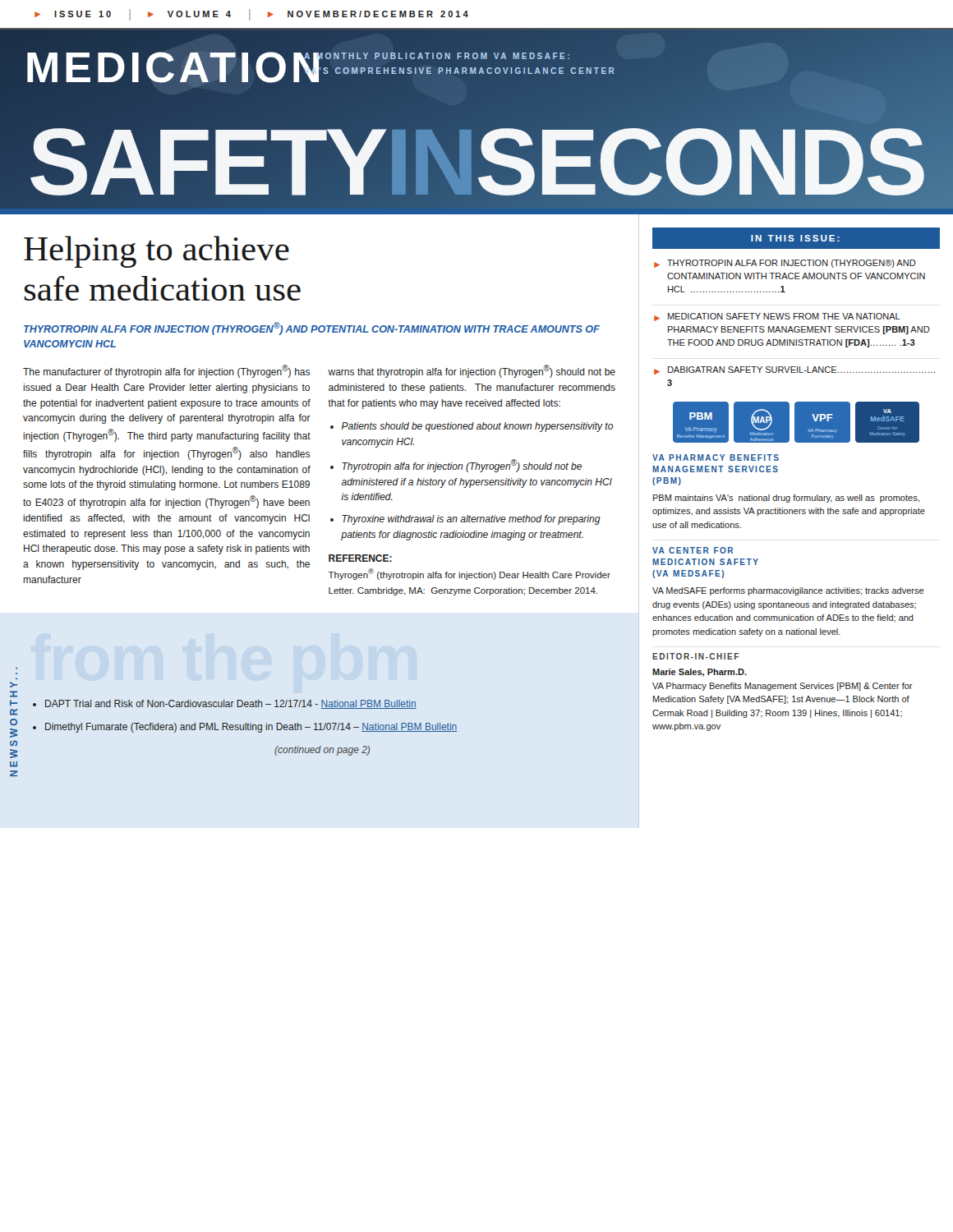Point to the block starting "THYROTROPIN ALFA FOR INJECTION (THYROGEN®) AND"
Screen dimensions: 1232x953
click(311, 336)
